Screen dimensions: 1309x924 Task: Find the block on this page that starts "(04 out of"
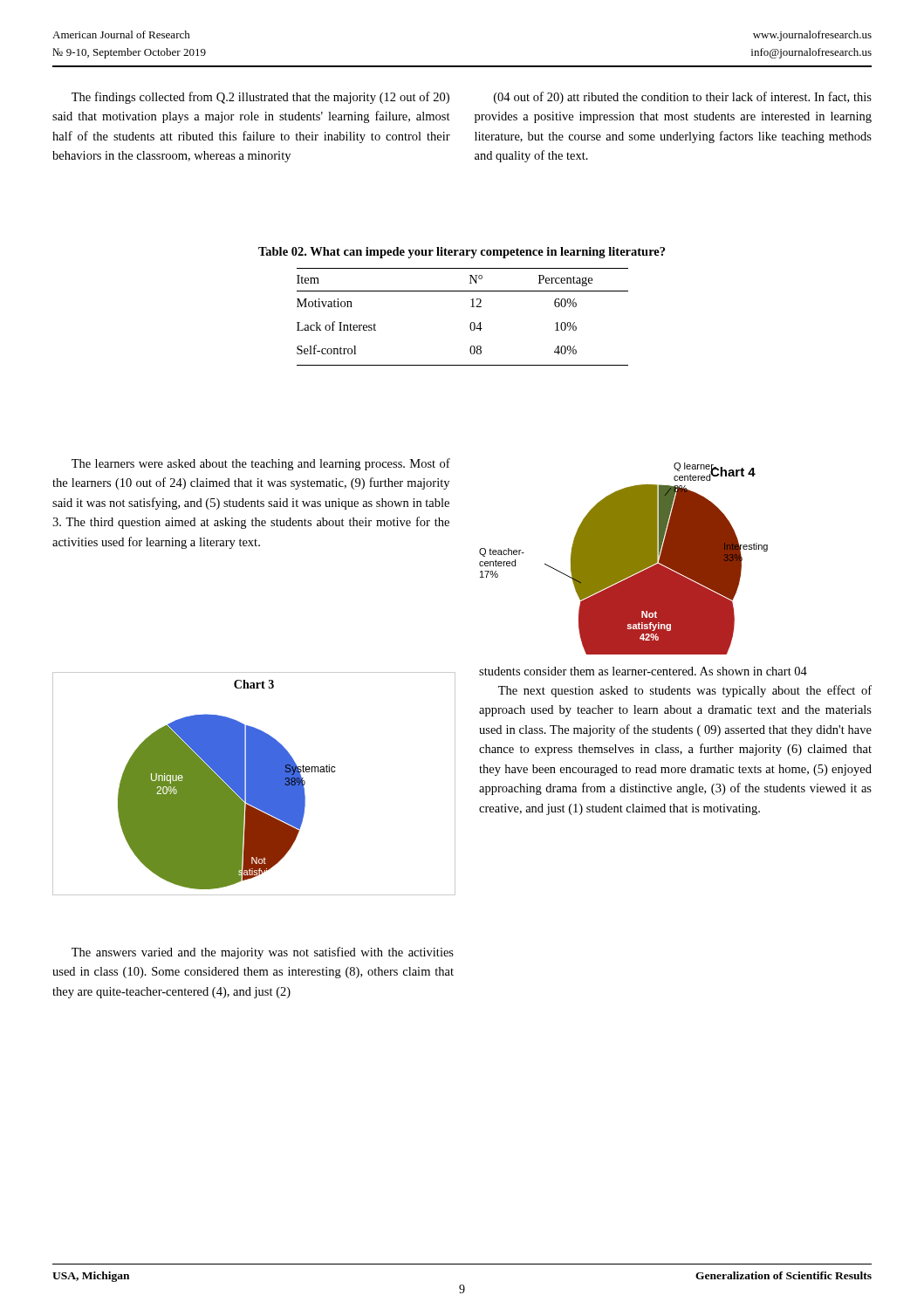[x=673, y=127]
